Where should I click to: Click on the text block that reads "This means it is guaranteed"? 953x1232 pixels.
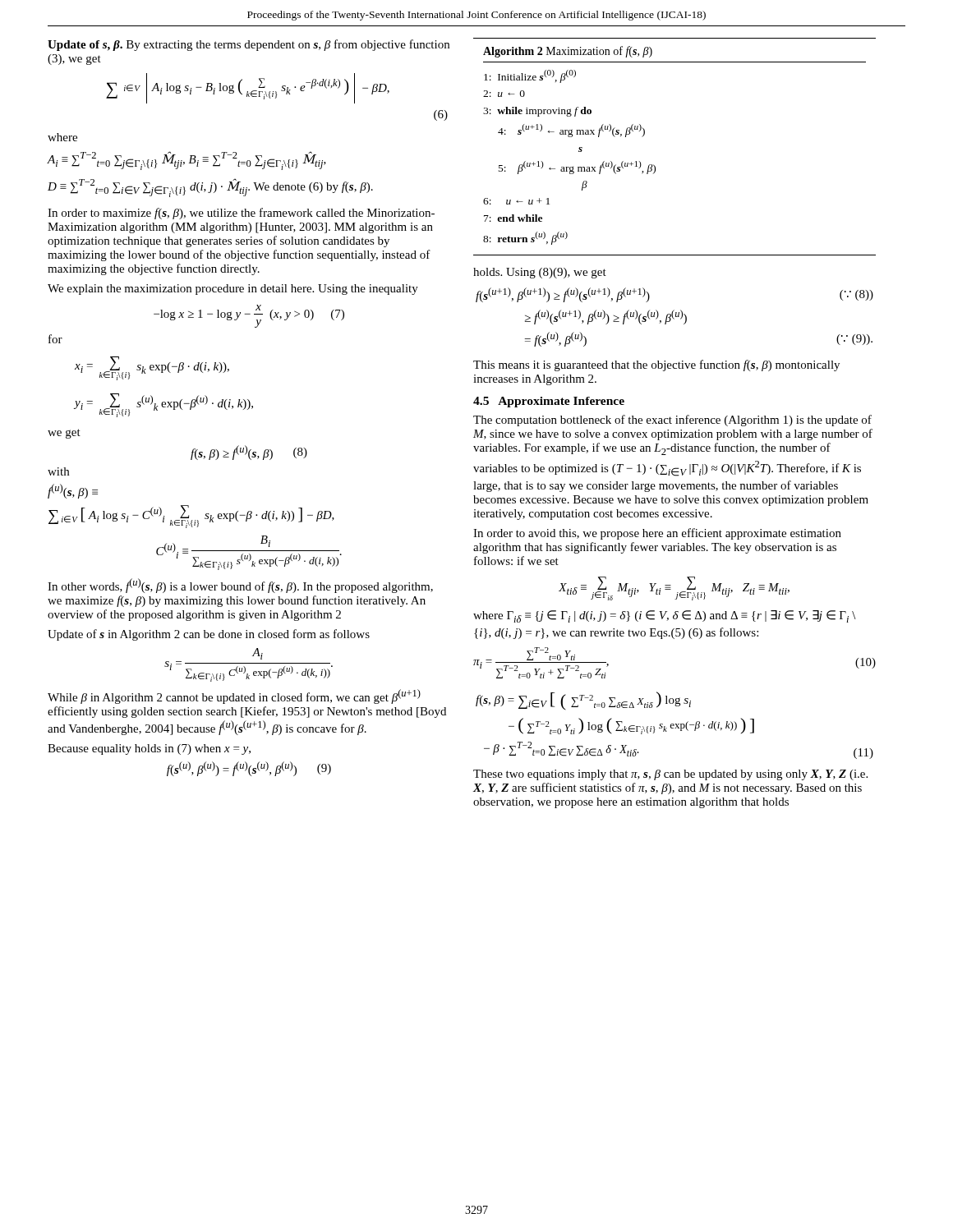coord(657,371)
